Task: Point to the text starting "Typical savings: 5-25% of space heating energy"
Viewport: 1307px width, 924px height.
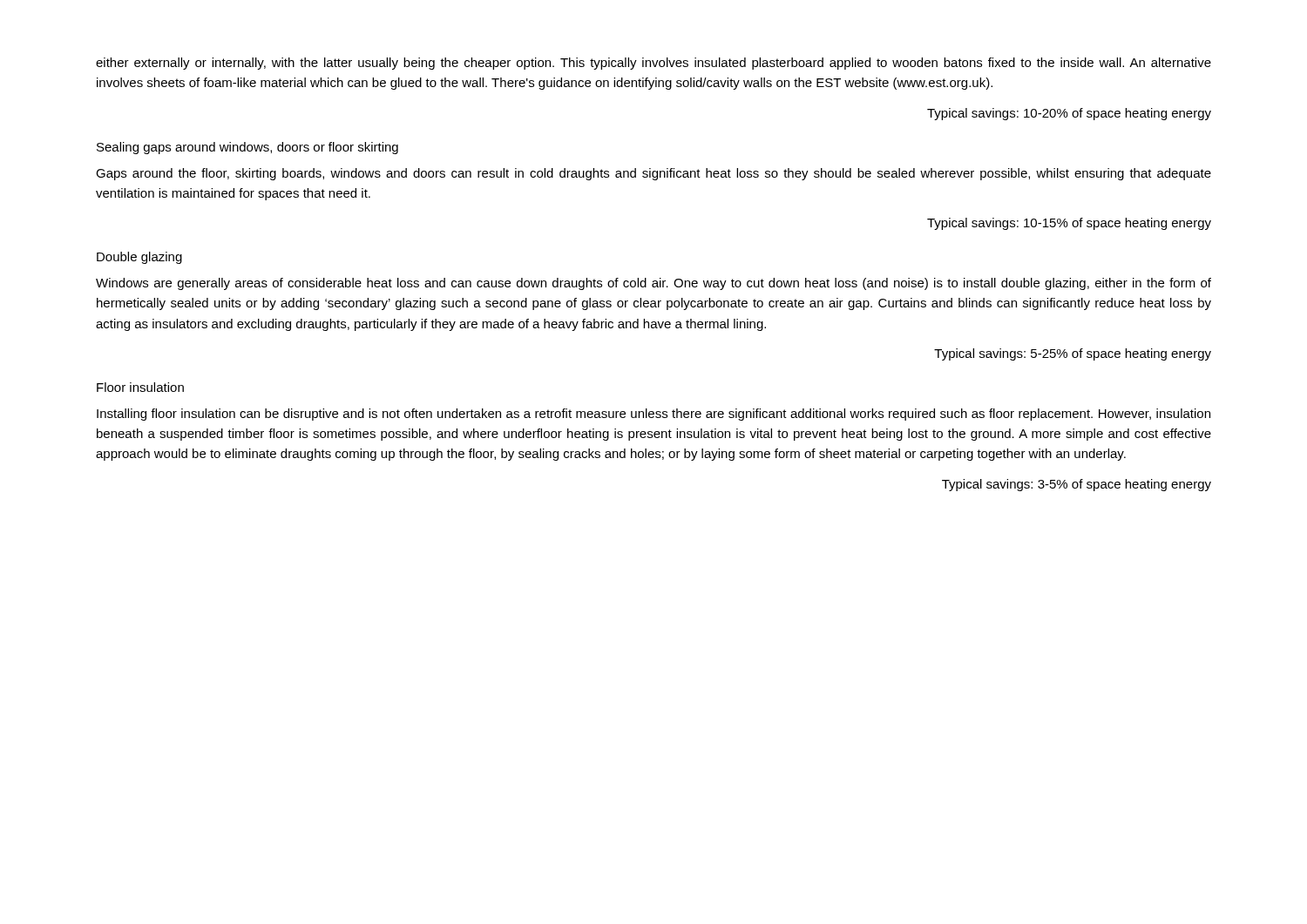Action: pyautogui.click(x=1073, y=353)
